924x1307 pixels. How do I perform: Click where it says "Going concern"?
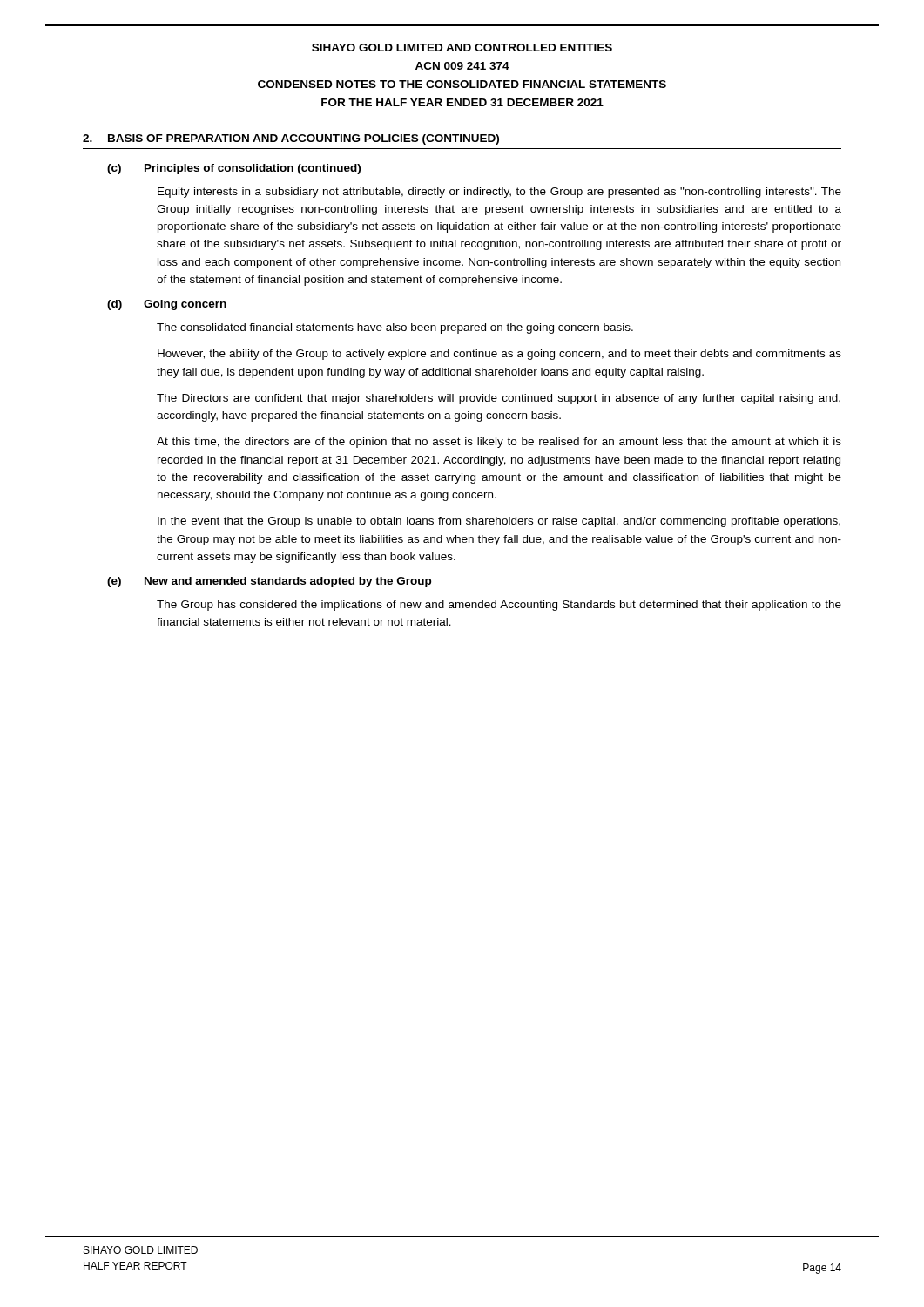185,304
